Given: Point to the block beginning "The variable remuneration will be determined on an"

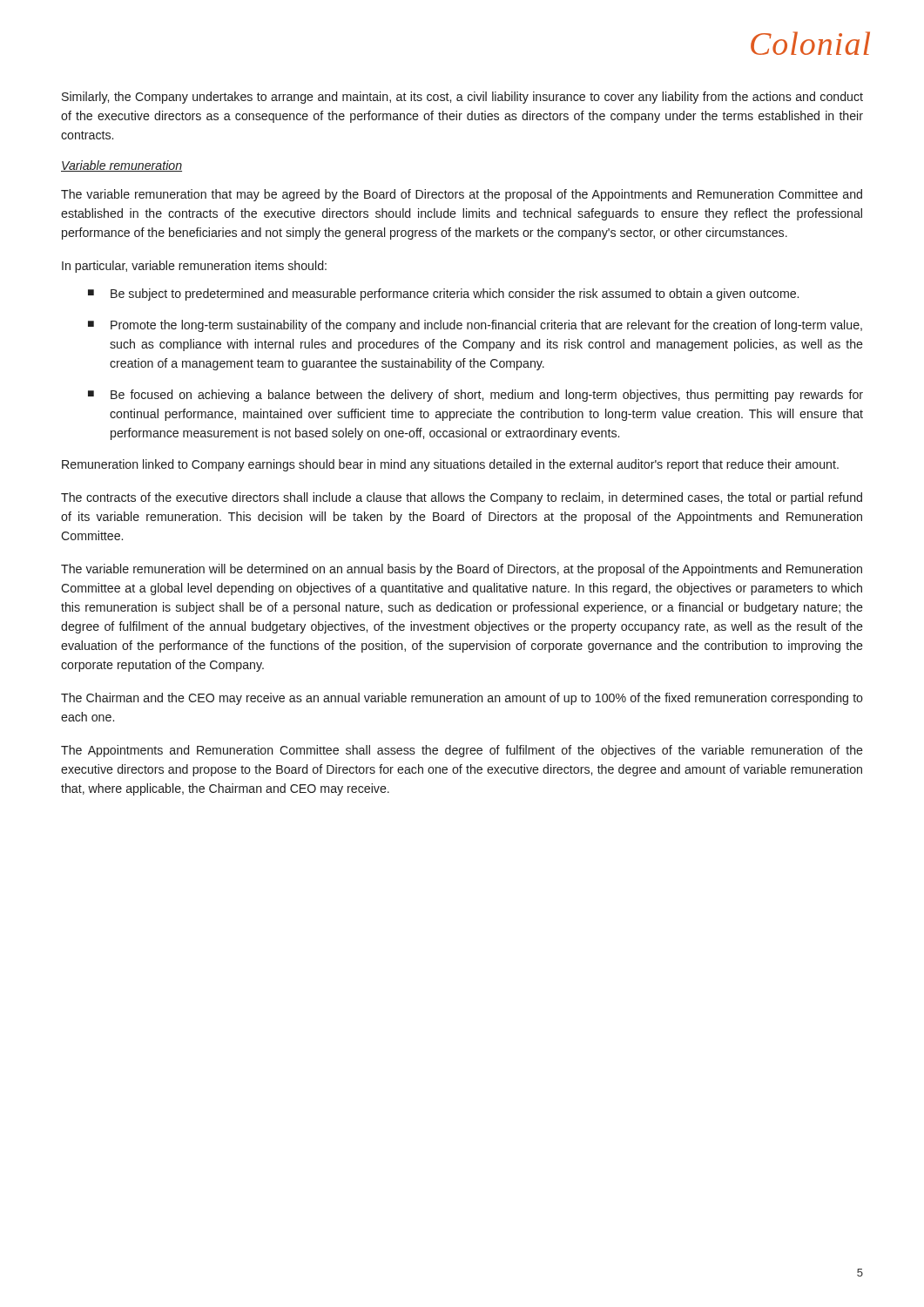Looking at the screenshot, I should (x=462, y=617).
